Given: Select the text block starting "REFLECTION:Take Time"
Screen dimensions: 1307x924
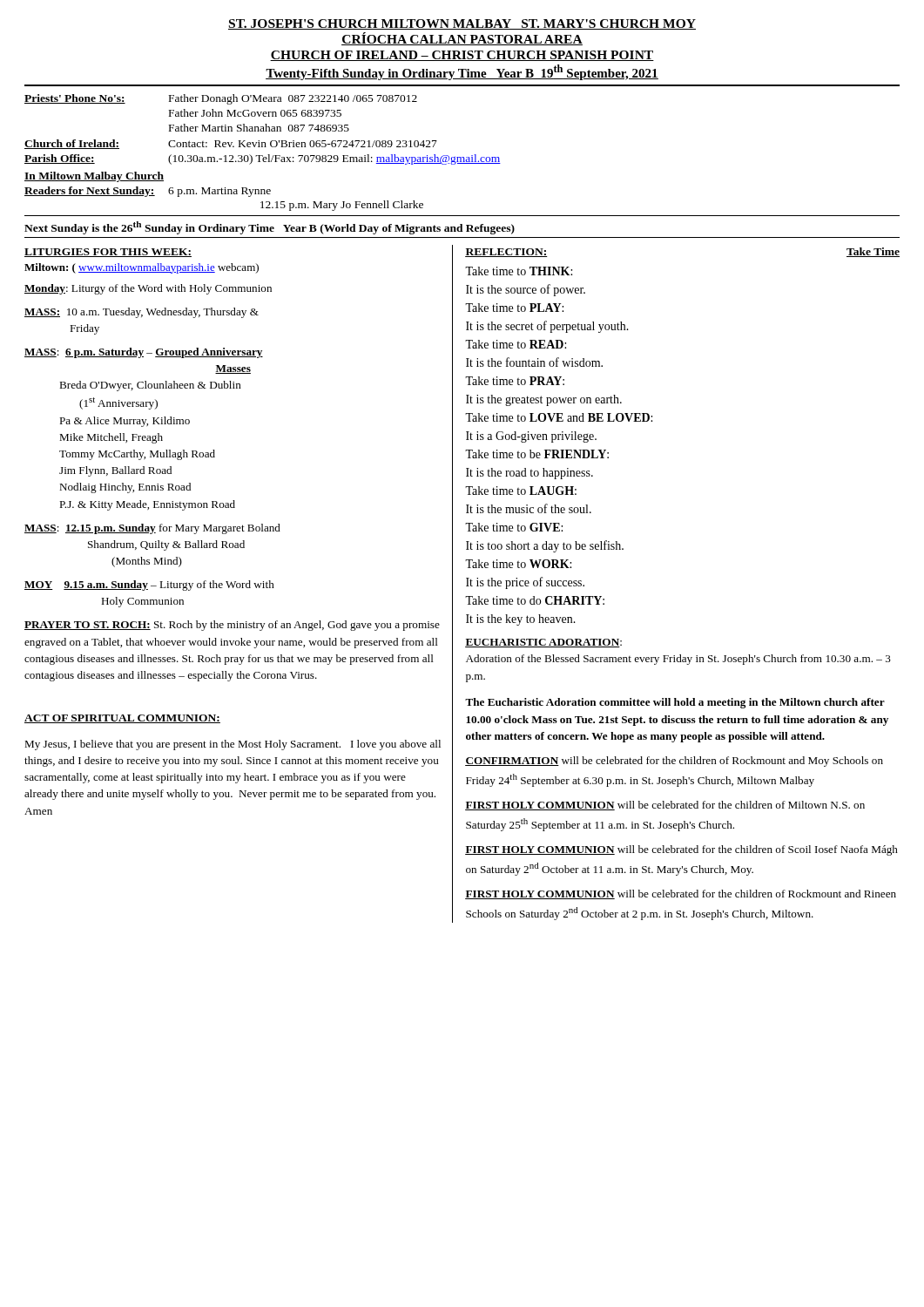Looking at the screenshot, I should (506, 252).
